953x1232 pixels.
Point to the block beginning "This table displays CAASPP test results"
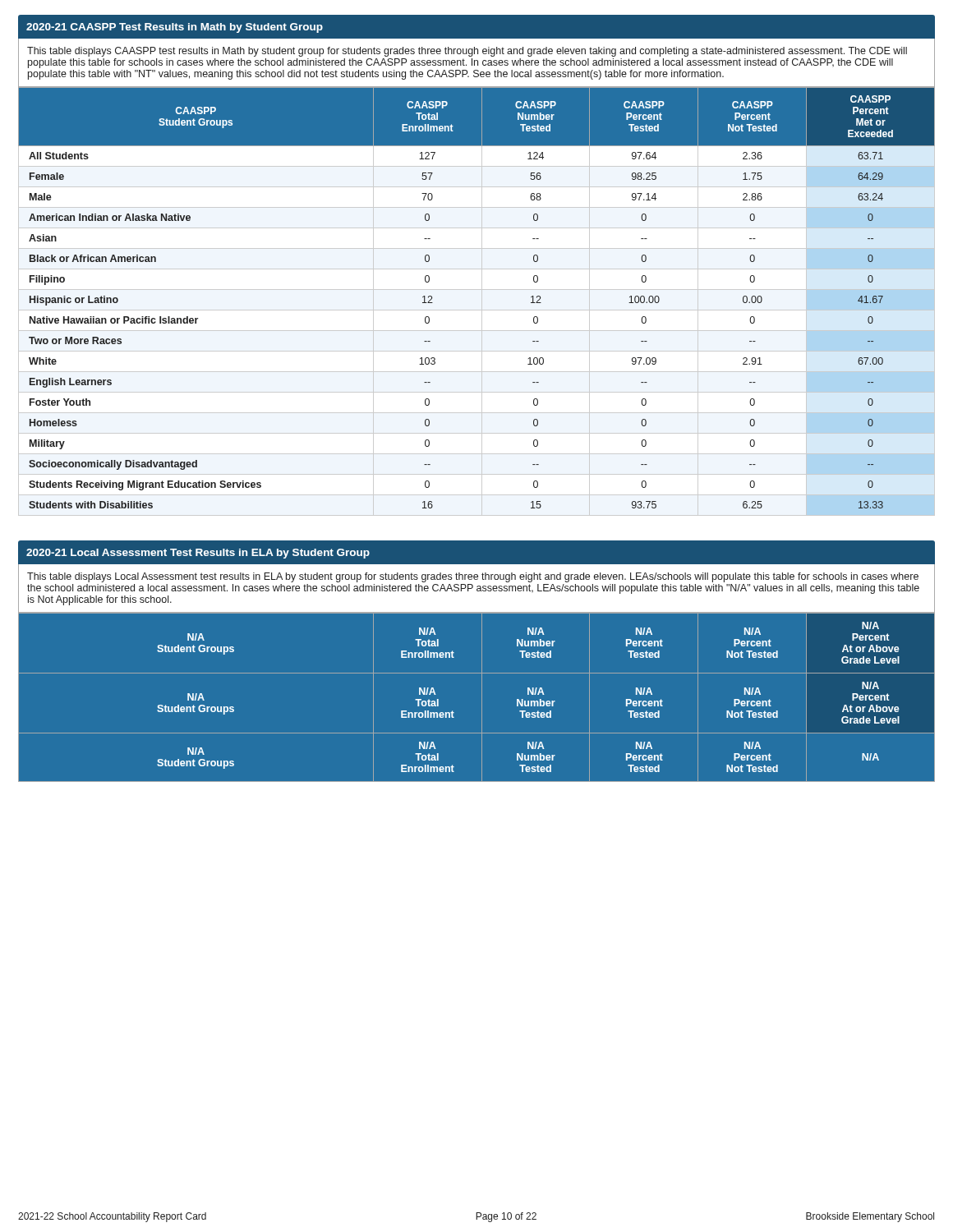[x=467, y=62]
